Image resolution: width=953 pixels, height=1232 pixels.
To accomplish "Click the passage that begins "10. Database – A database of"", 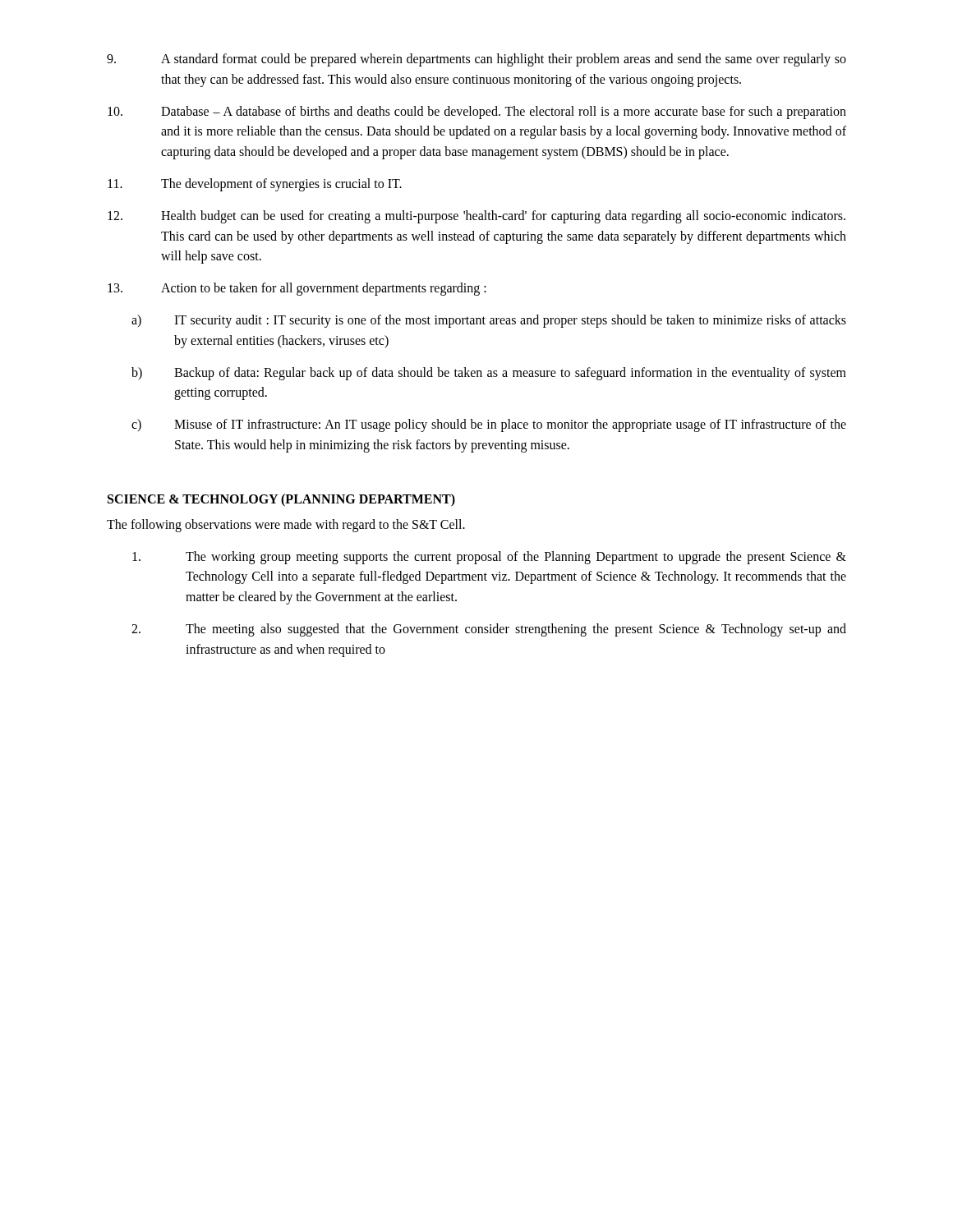I will tap(476, 132).
